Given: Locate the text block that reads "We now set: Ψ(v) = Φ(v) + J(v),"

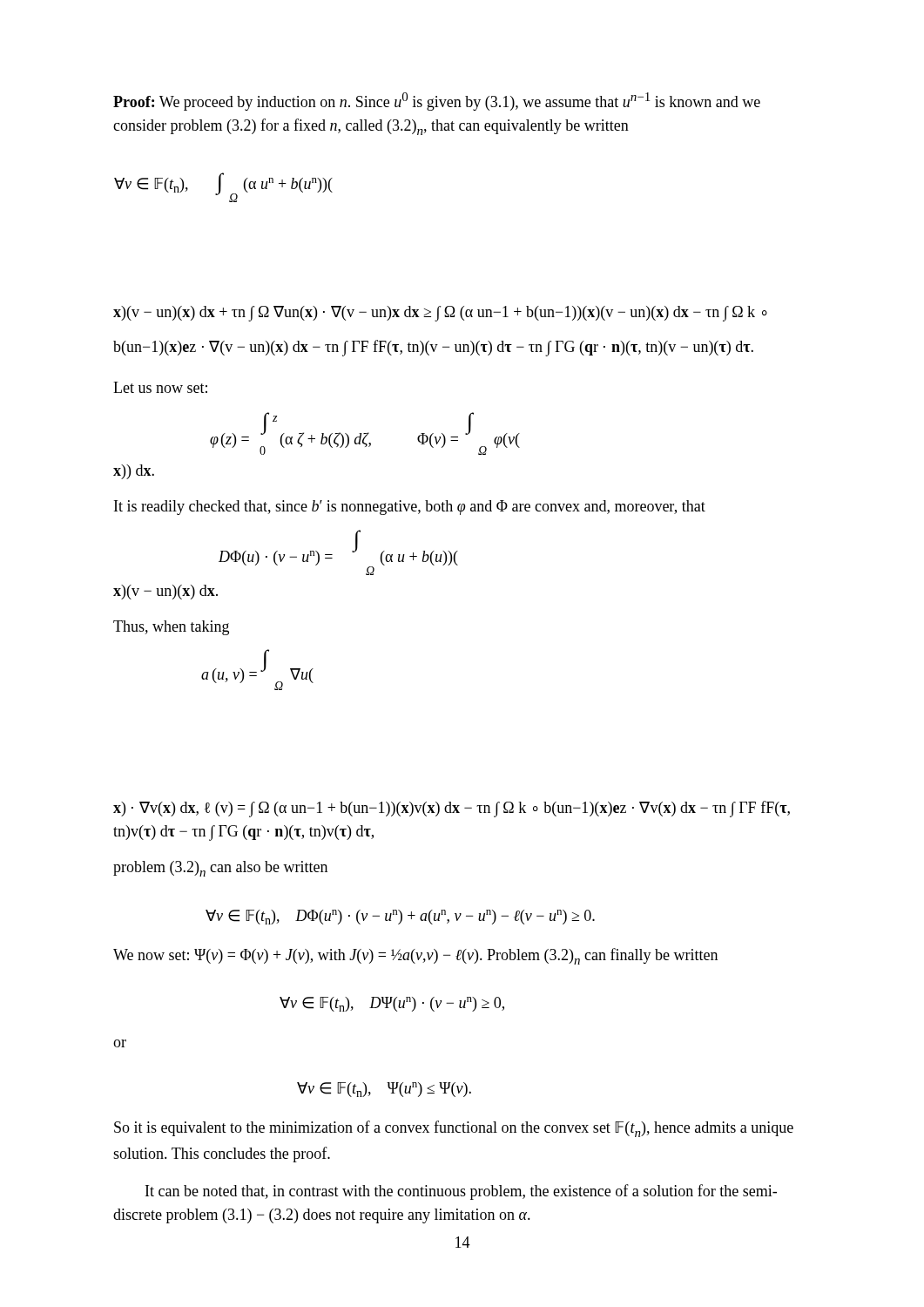Looking at the screenshot, I should click(416, 956).
